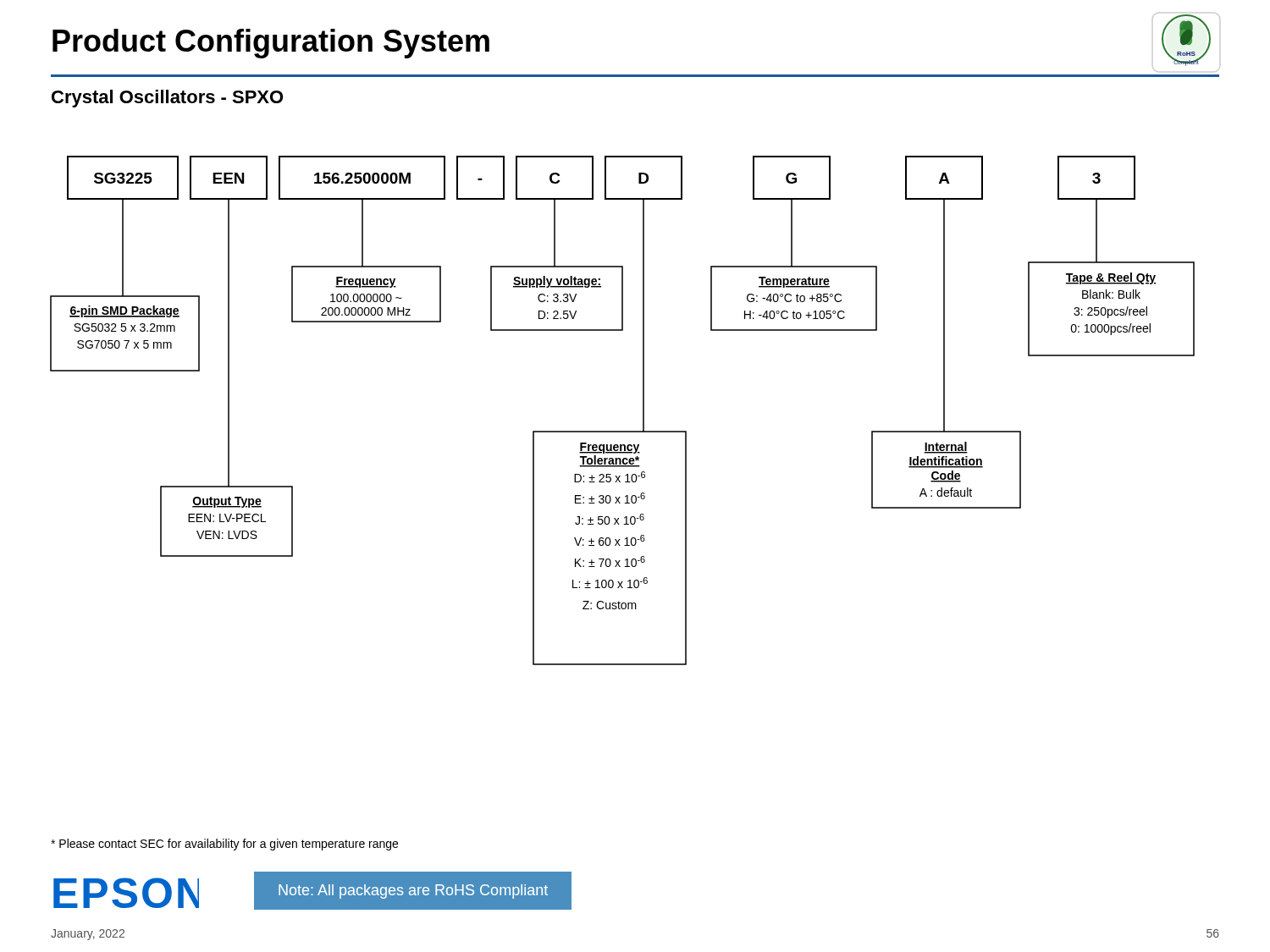Screen dimensions: 952x1270
Task: Click on the block starting "Note: All packages"
Action: click(x=413, y=890)
